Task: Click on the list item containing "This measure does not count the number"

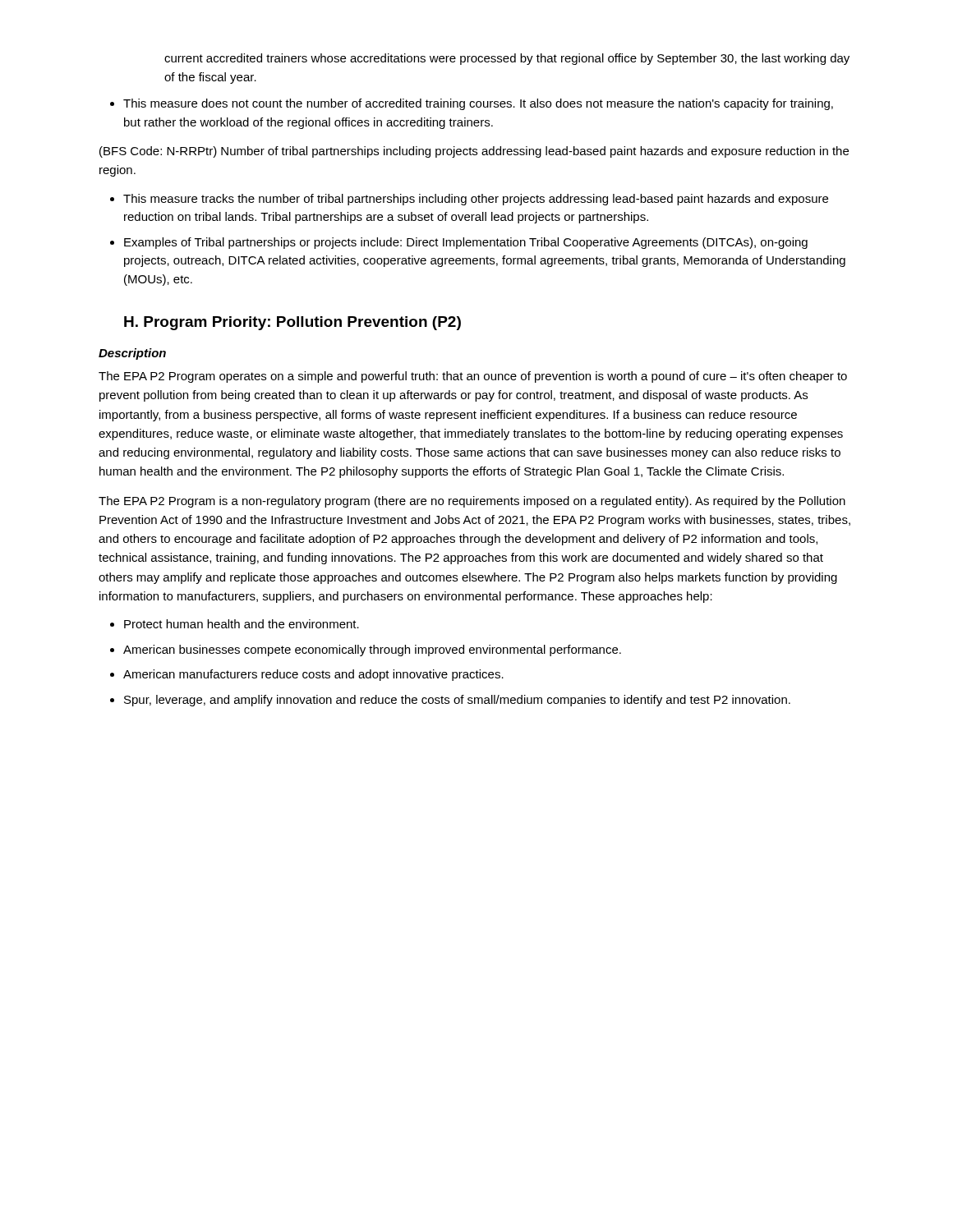Action: (489, 113)
